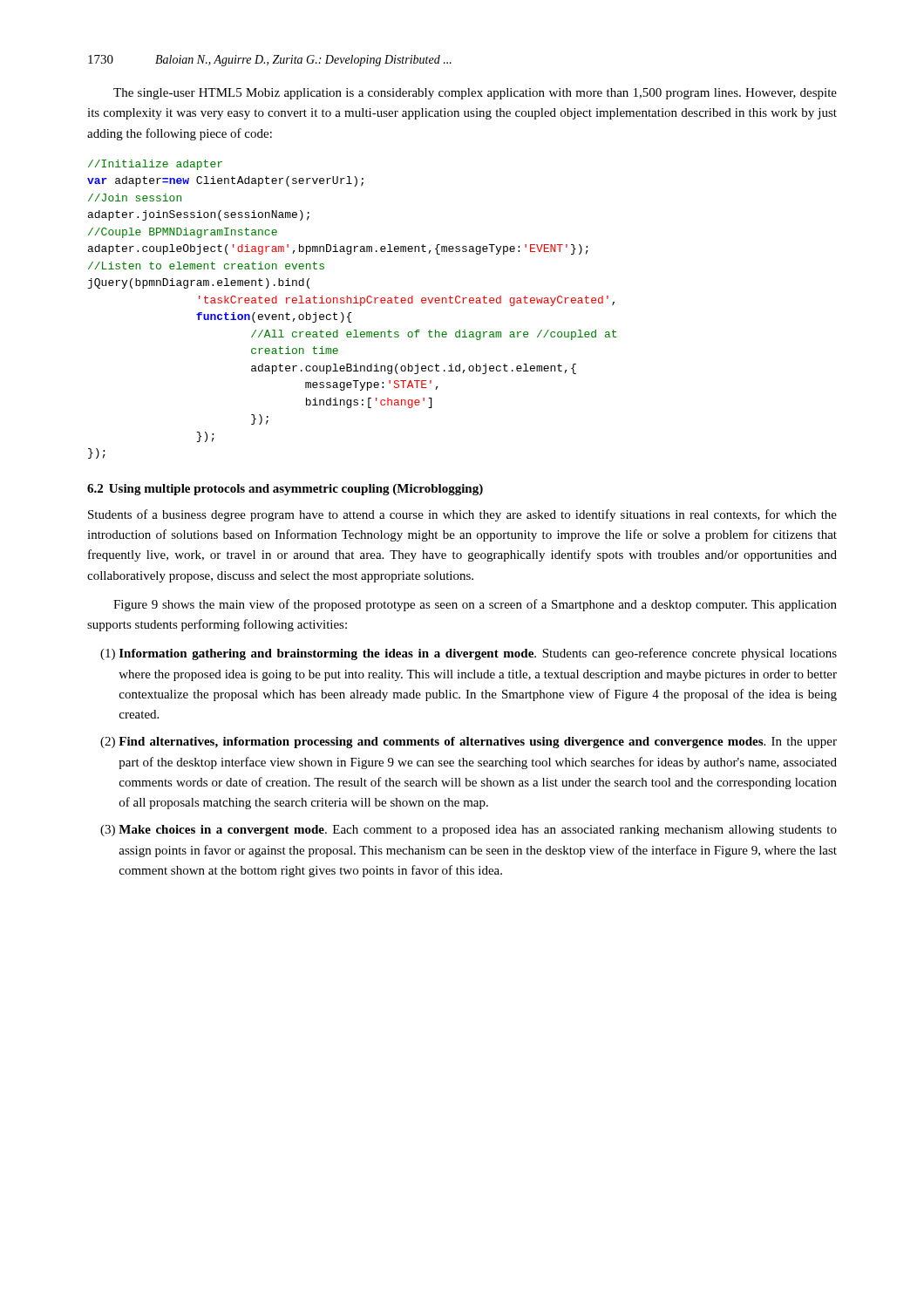Locate the block of text that opens with "(2) Find alternatives,"
This screenshot has width=924, height=1308.
[x=462, y=772]
